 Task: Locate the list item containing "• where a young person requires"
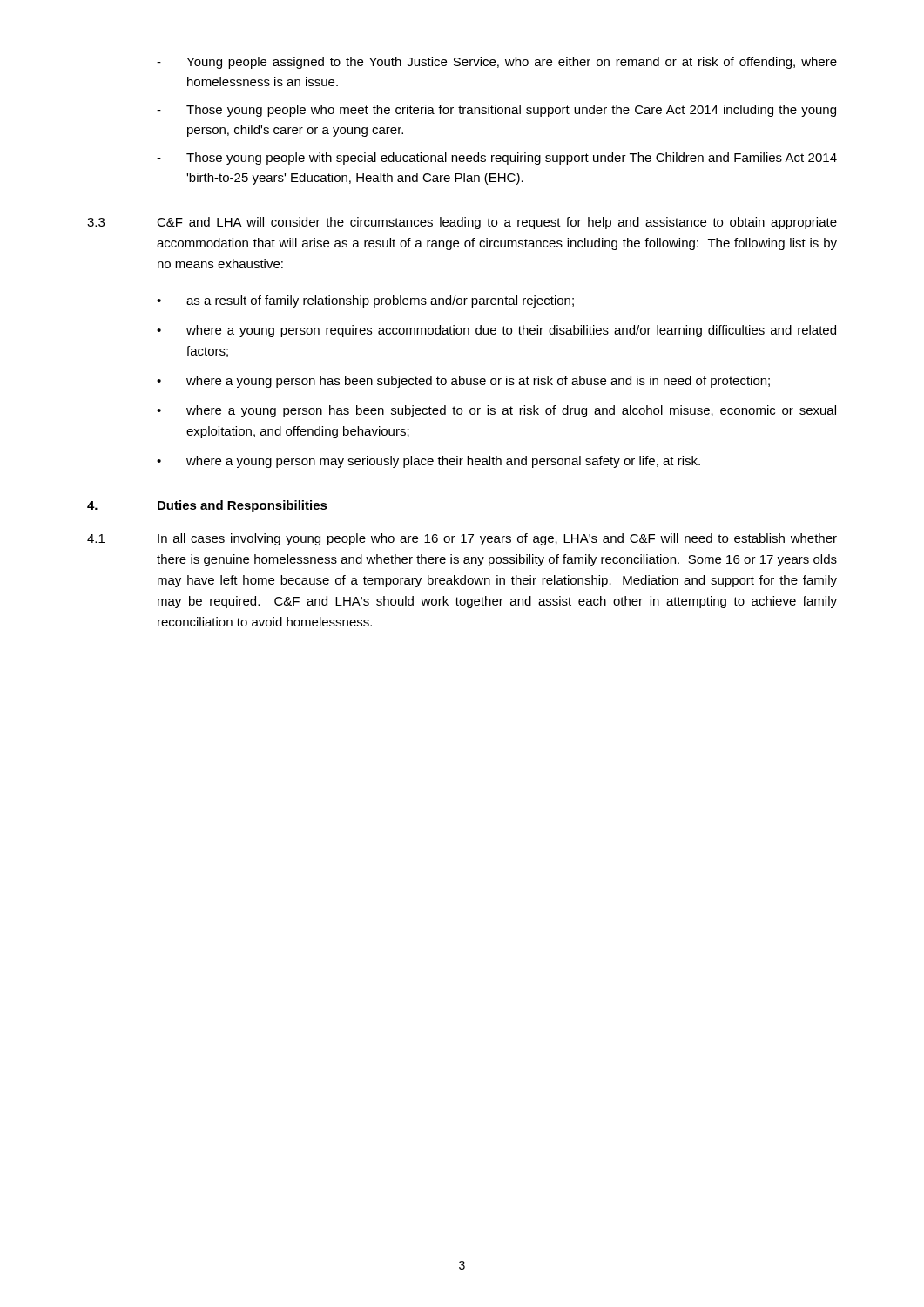(497, 341)
